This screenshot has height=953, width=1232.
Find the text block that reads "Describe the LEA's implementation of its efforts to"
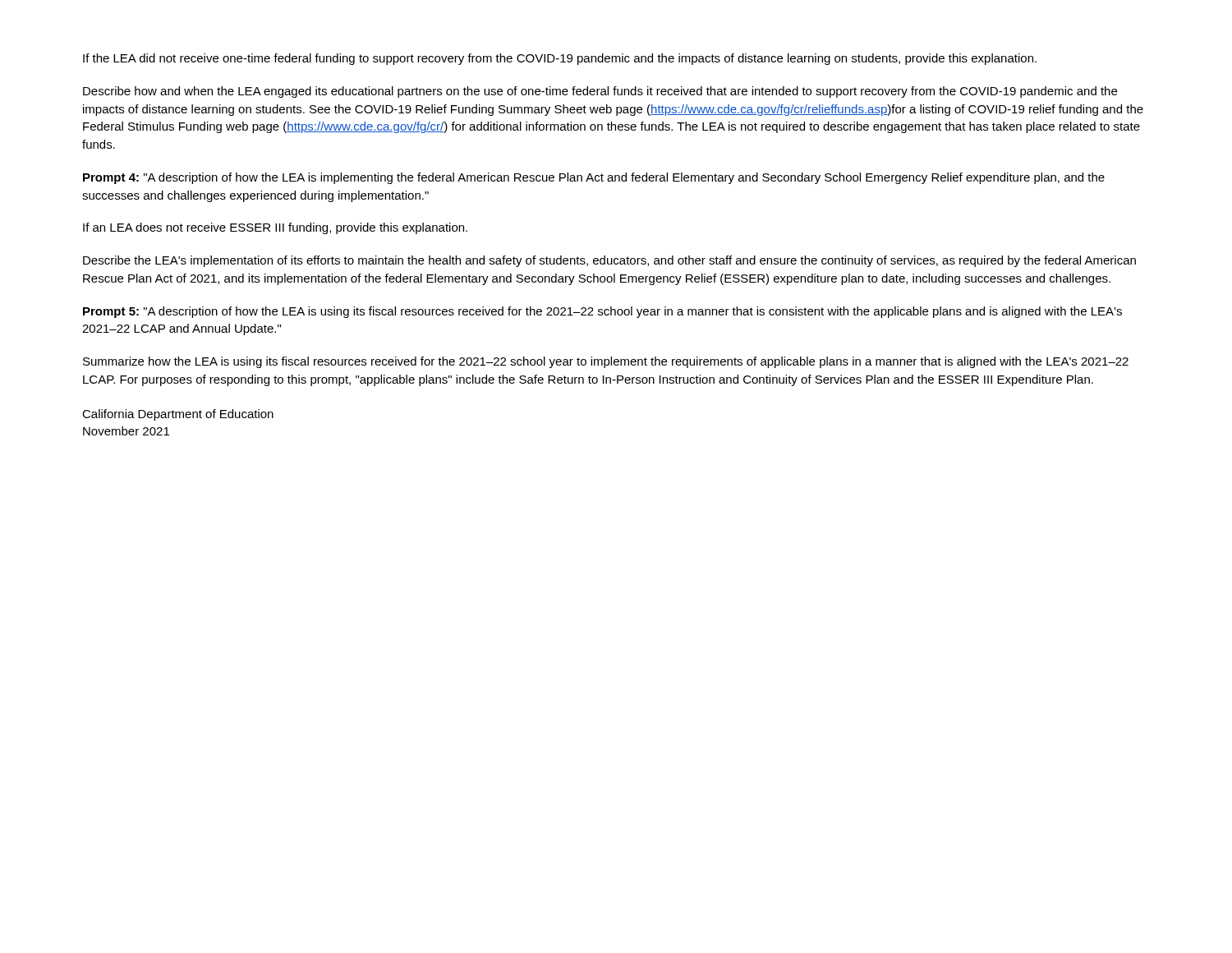(609, 269)
